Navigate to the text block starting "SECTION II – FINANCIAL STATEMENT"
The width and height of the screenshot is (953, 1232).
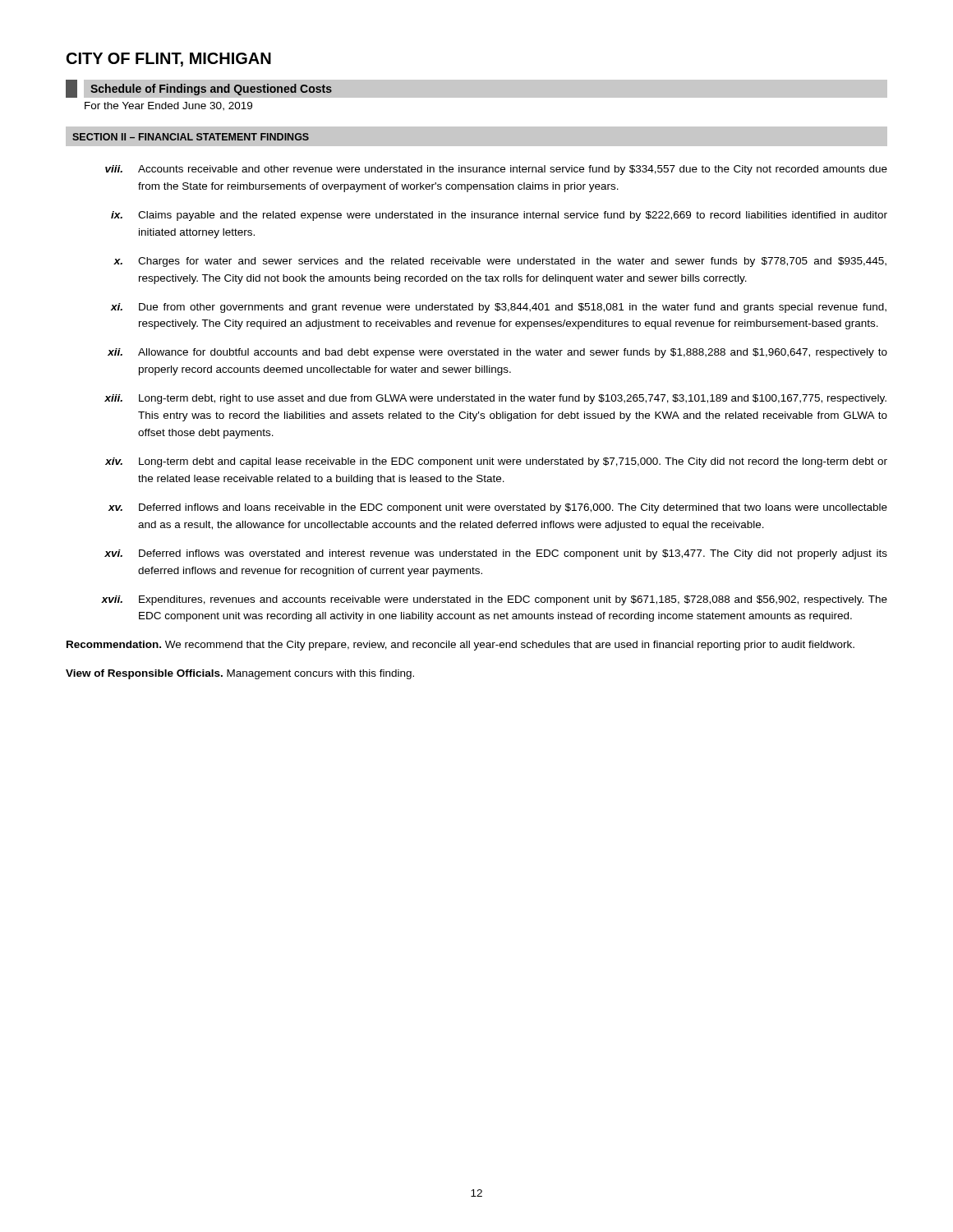click(x=191, y=137)
